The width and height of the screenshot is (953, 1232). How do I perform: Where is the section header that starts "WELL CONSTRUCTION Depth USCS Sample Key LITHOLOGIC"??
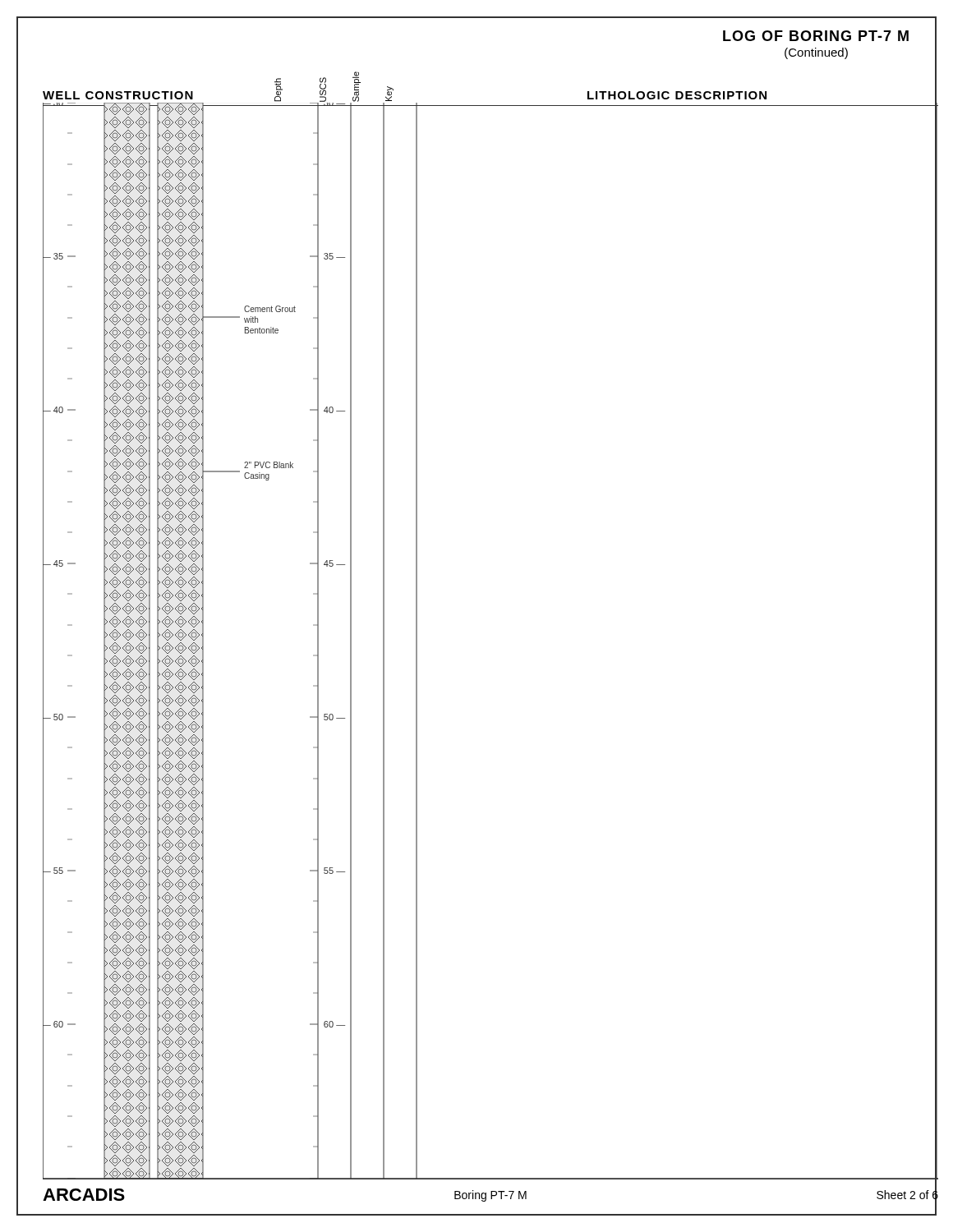[x=490, y=87]
